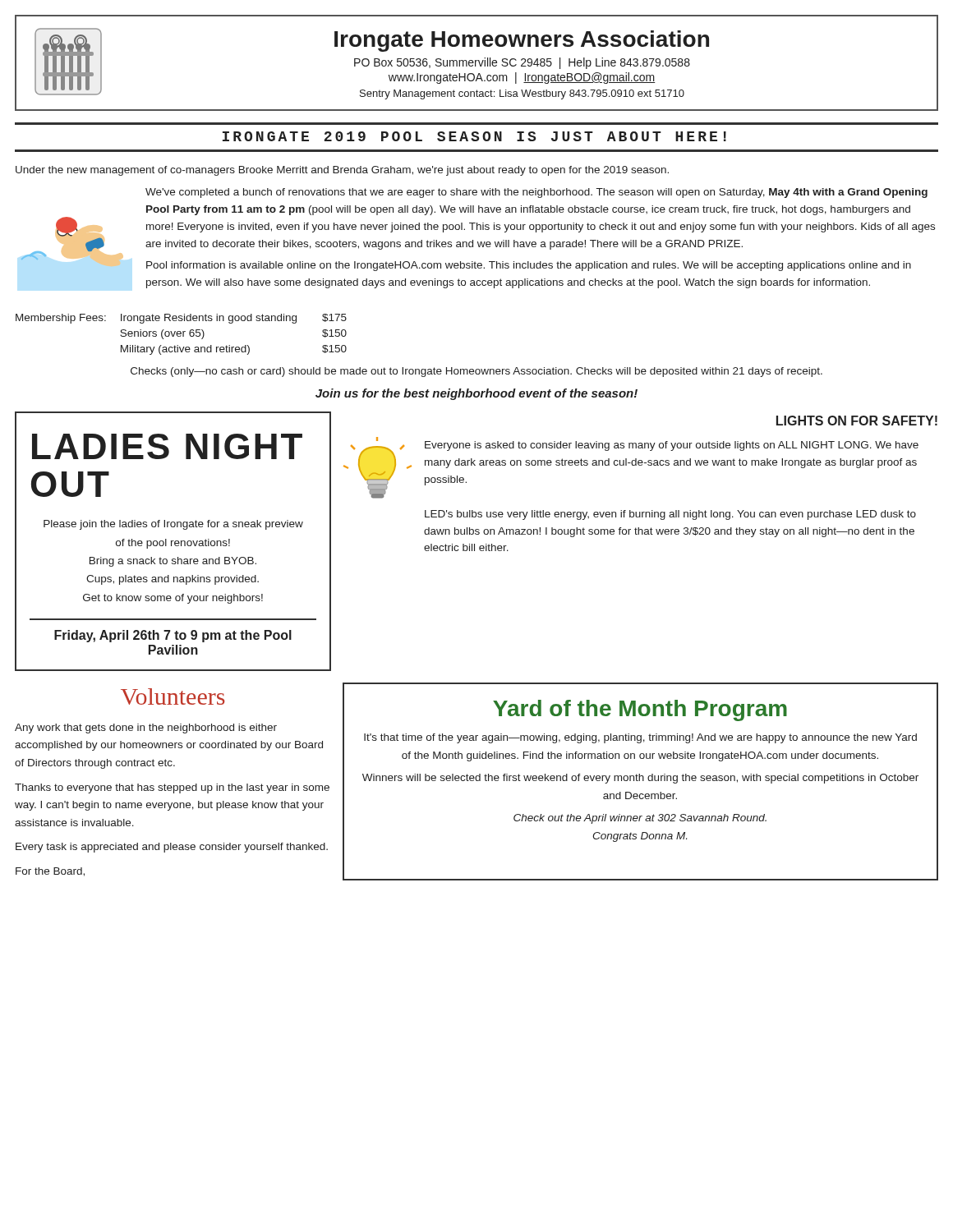The image size is (953, 1232).
Task: Find the text block that reads "Any work that gets"
Action: [173, 799]
